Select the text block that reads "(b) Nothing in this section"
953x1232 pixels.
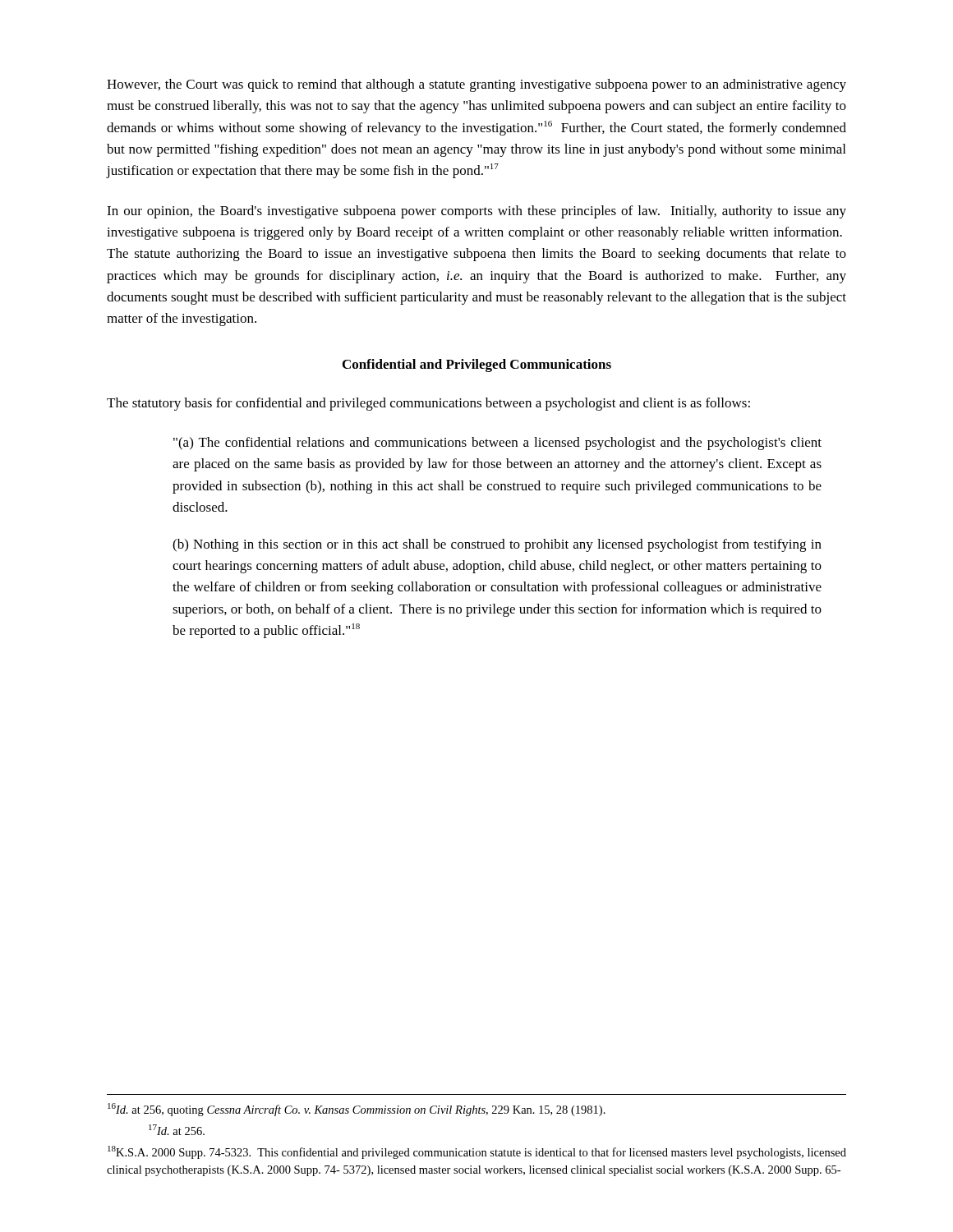[497, 587]
